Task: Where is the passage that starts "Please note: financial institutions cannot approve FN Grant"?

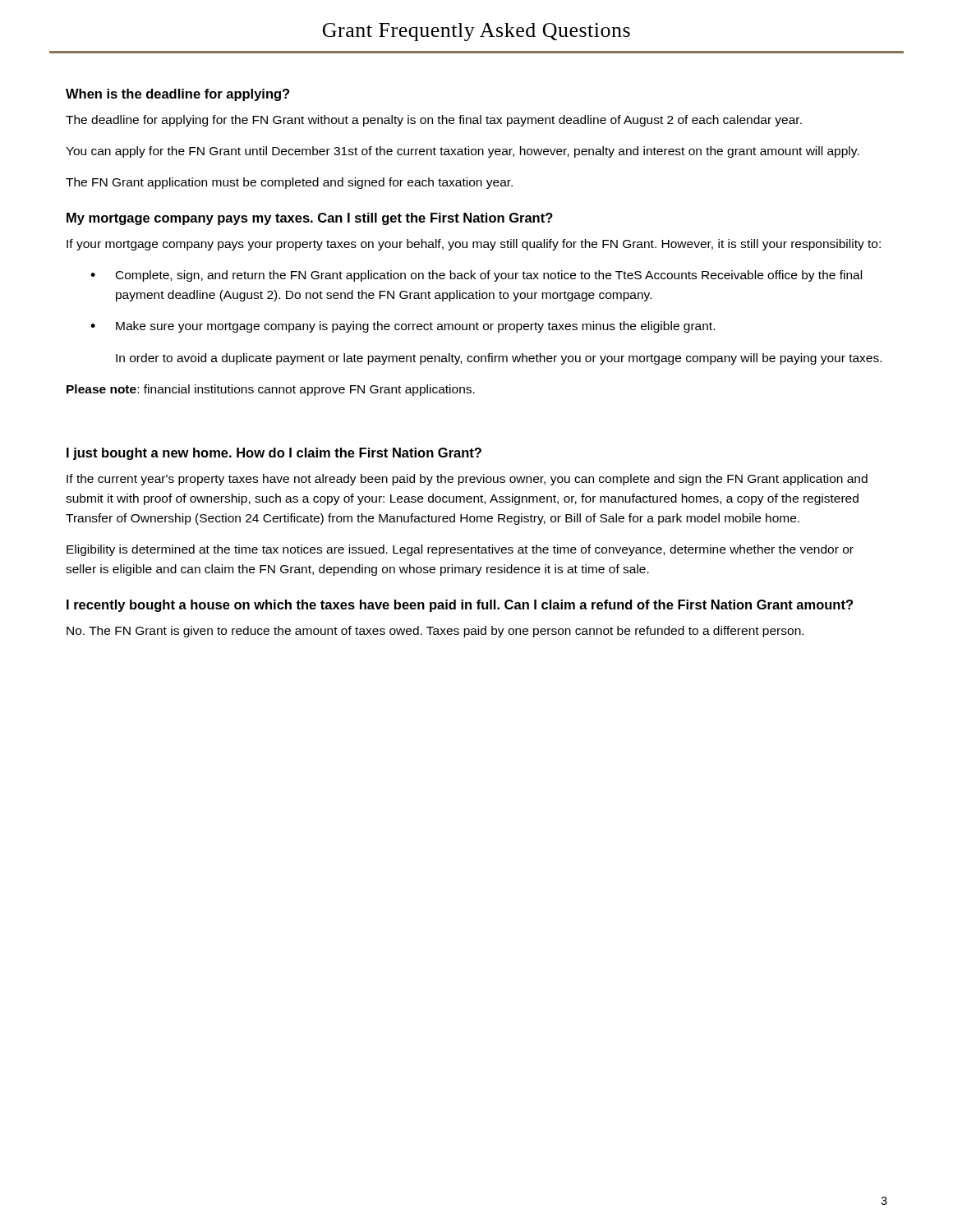Action: click(271, 389)
